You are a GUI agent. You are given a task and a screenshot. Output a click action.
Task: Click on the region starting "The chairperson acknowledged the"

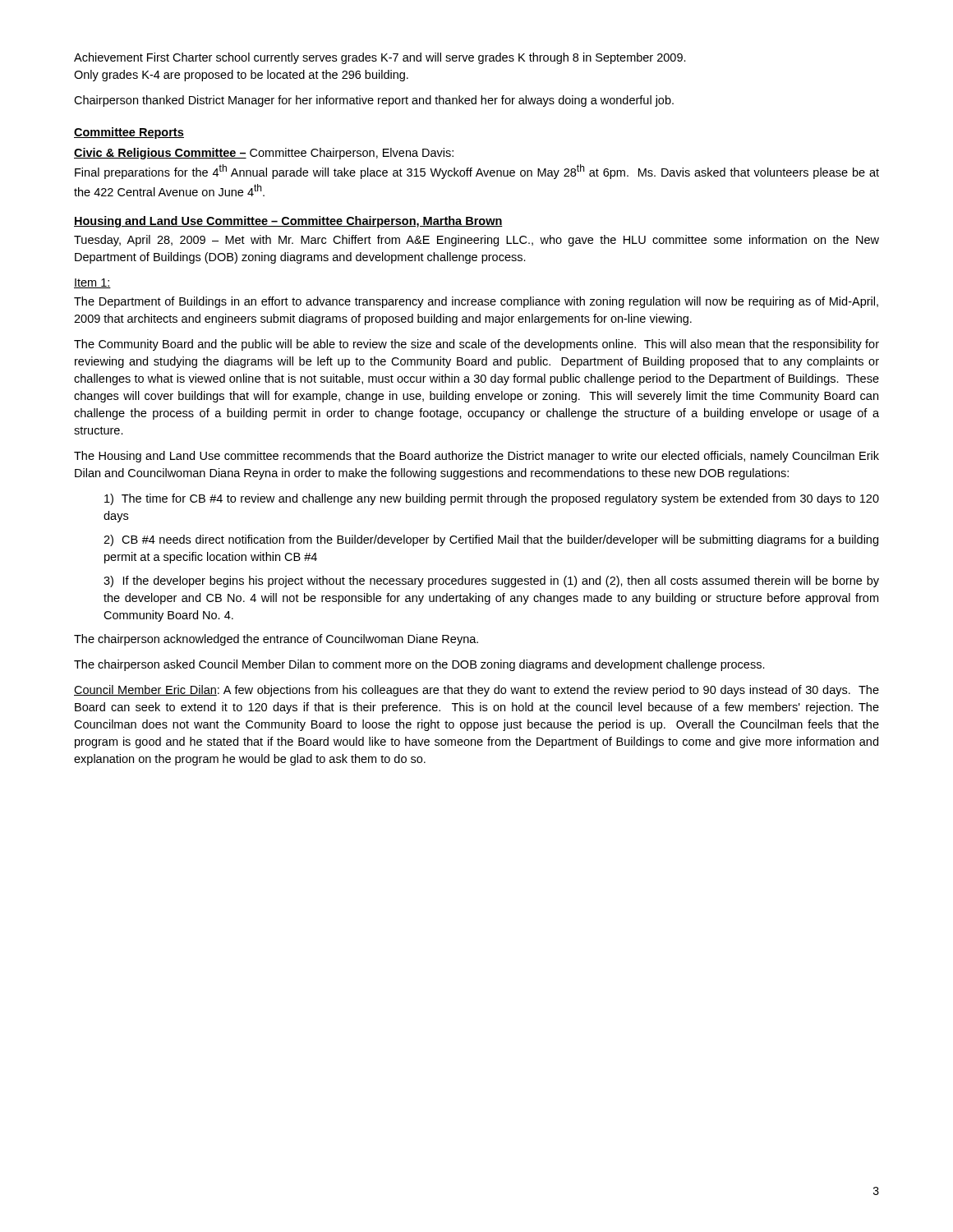(x=476, y=640)
